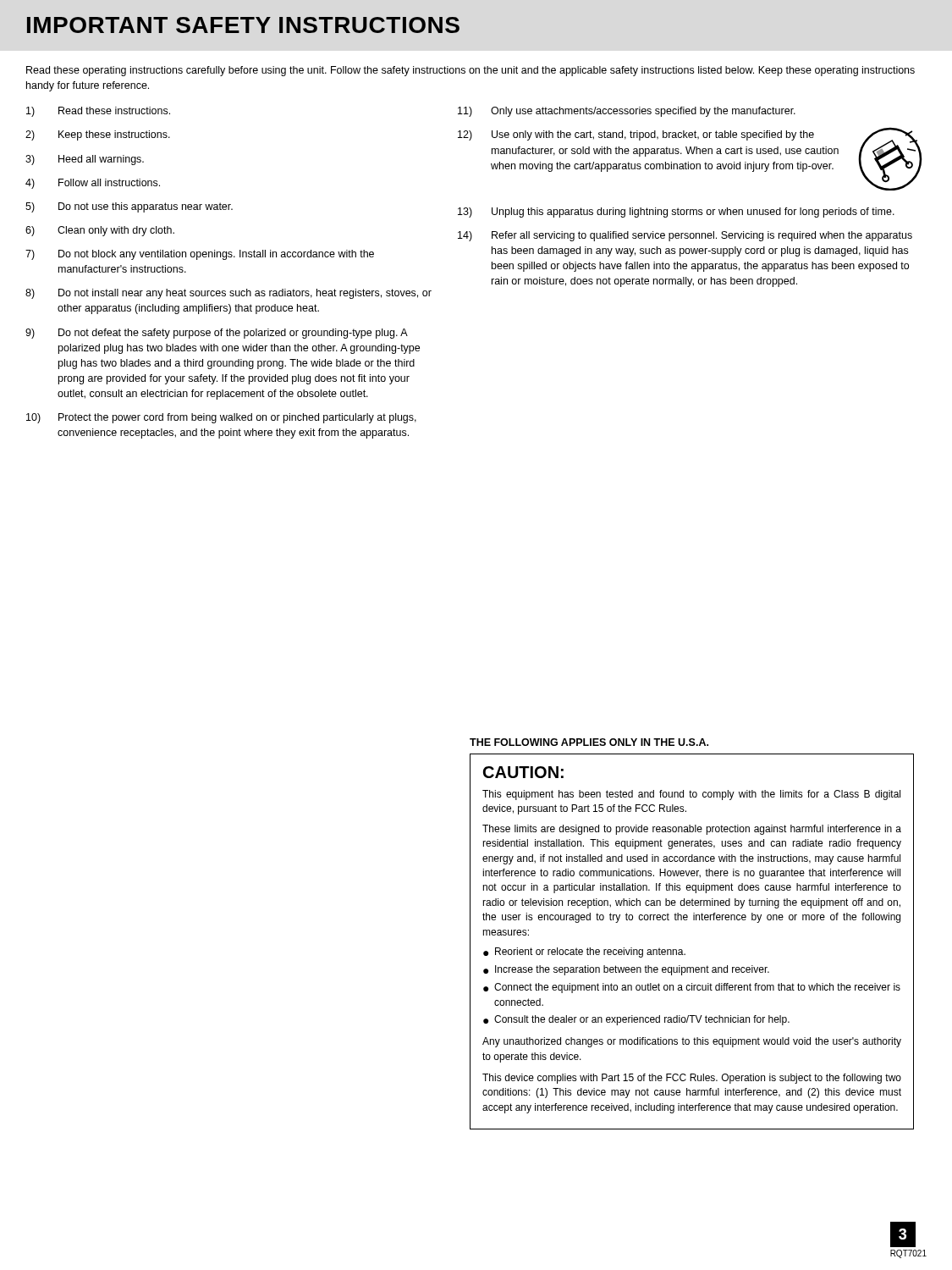
Task: Find the illustration
Action: pyautogui.click(x=891, y=161)
